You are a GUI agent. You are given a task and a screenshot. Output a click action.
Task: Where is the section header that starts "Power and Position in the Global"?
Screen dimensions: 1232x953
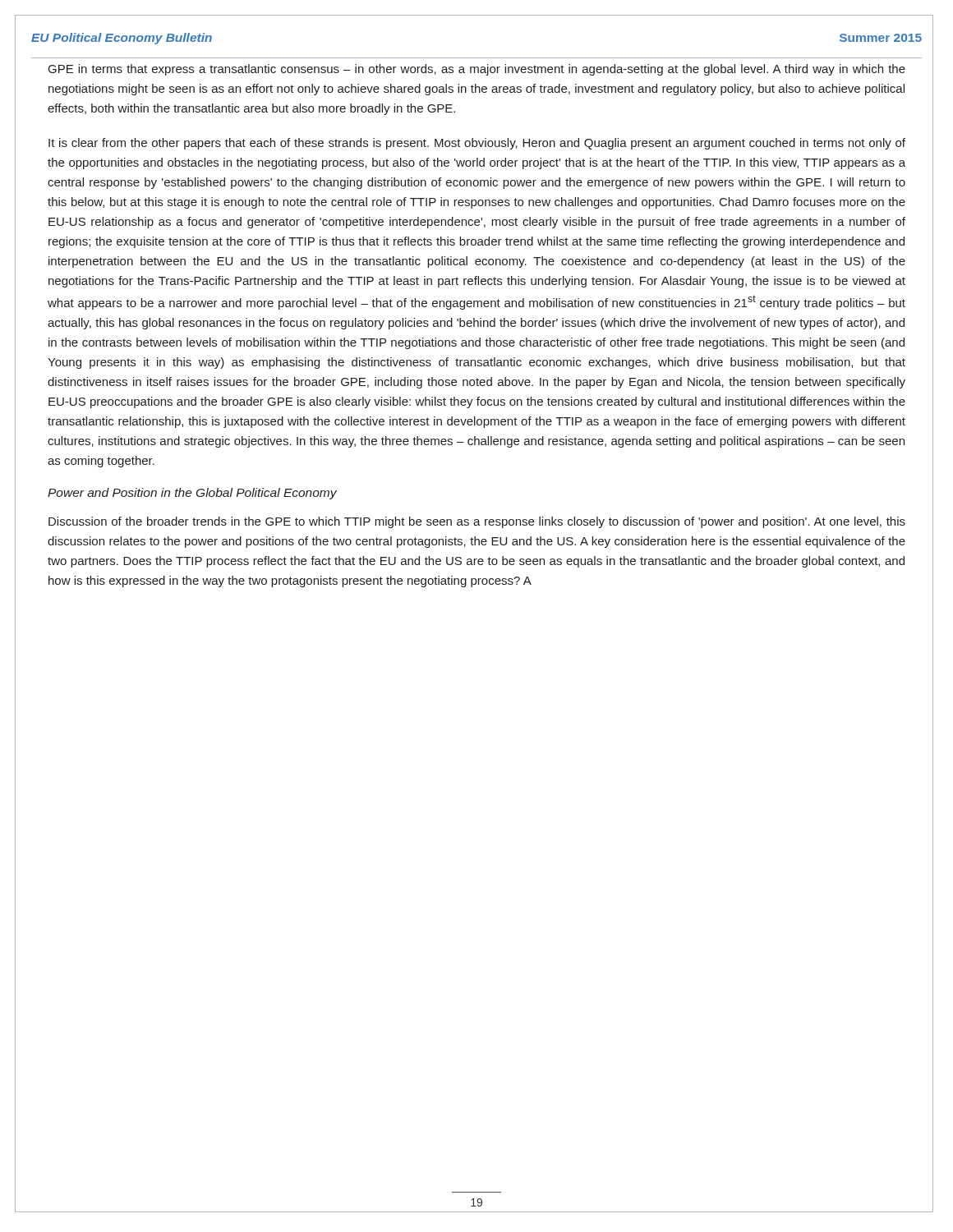(192, 492)
